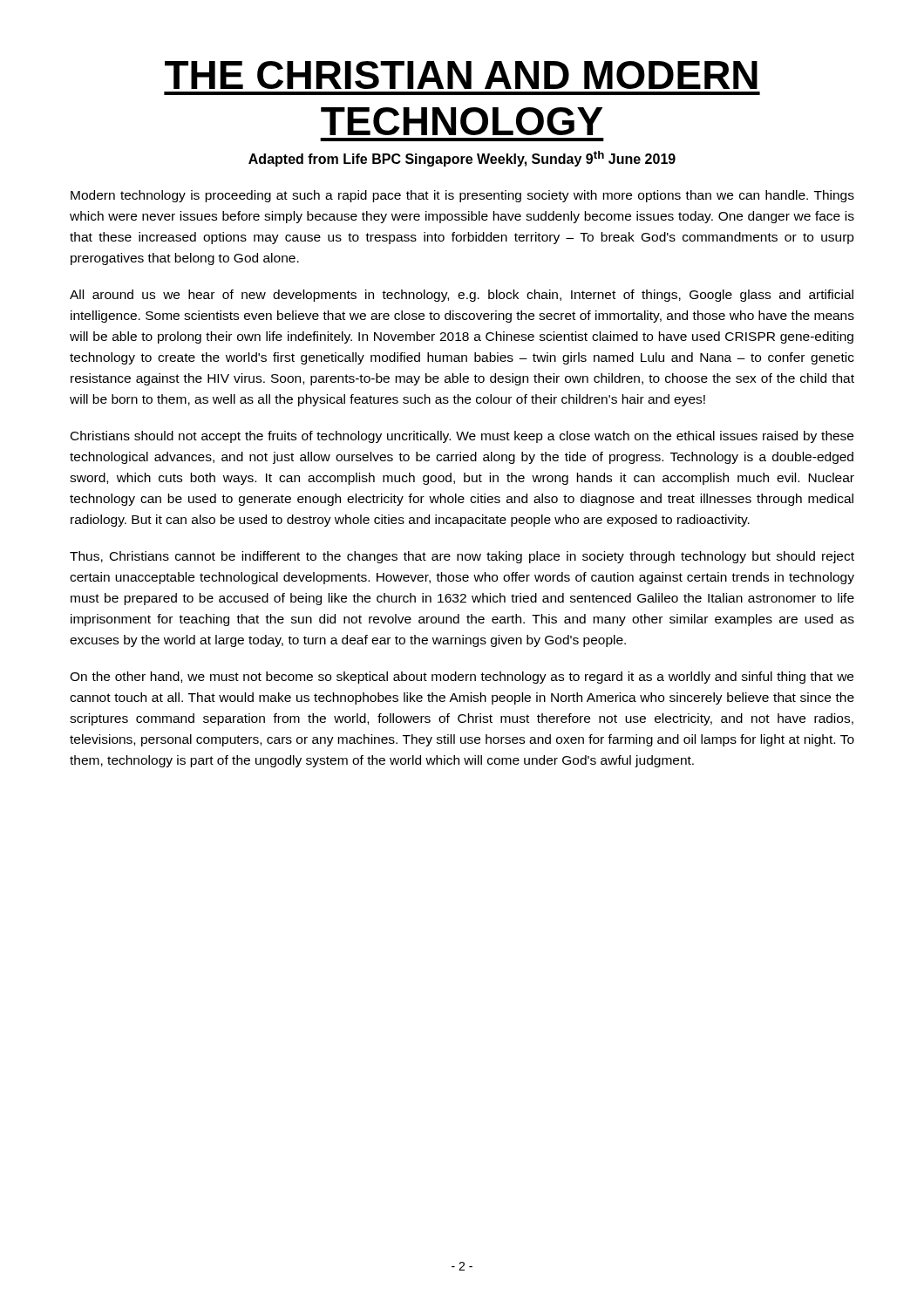Where is the passage that starts "Thus, Christians cannot be indifferent to the changes"?

[462, 598]
